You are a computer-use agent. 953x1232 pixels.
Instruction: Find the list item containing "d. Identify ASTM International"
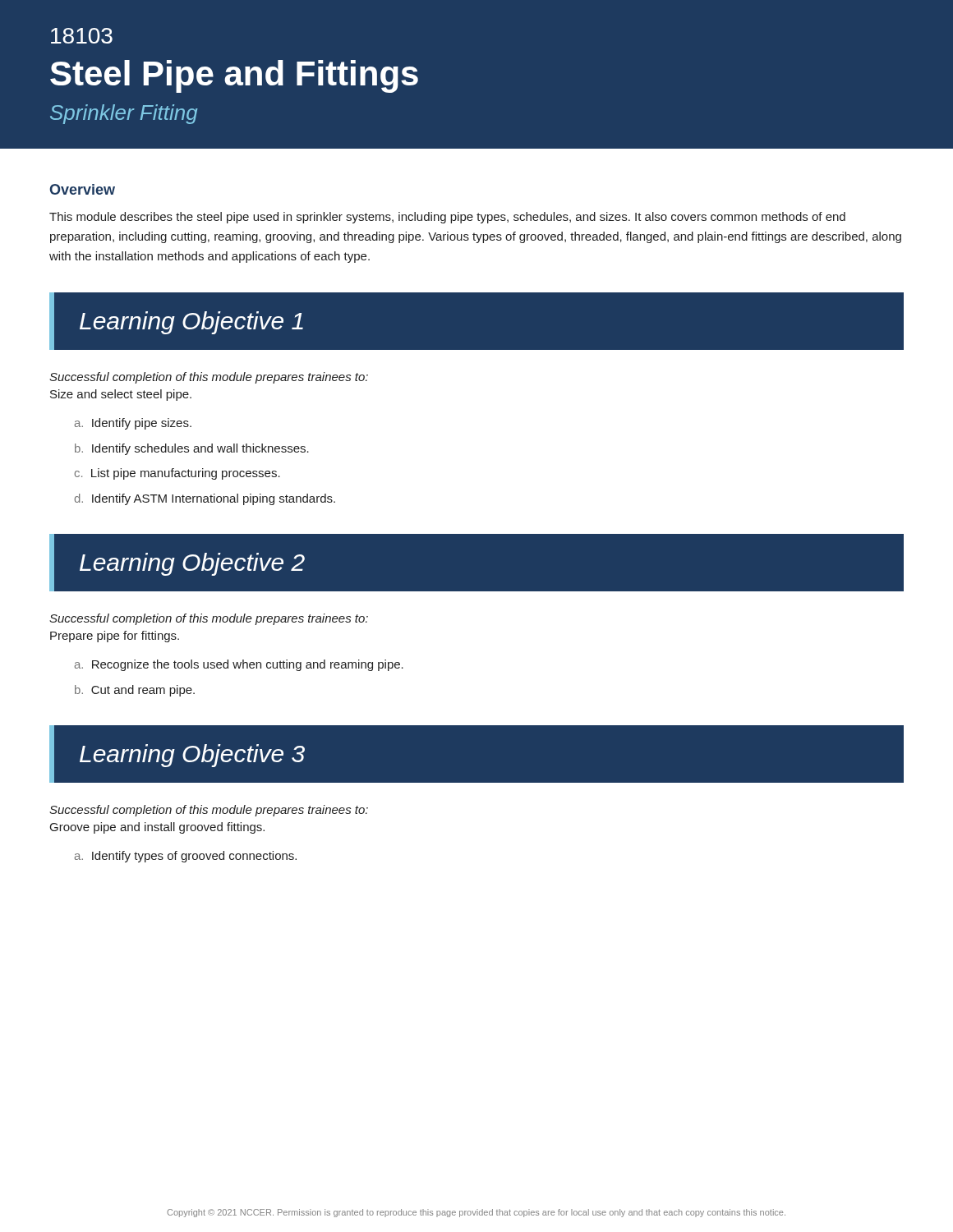pos(205,498)
